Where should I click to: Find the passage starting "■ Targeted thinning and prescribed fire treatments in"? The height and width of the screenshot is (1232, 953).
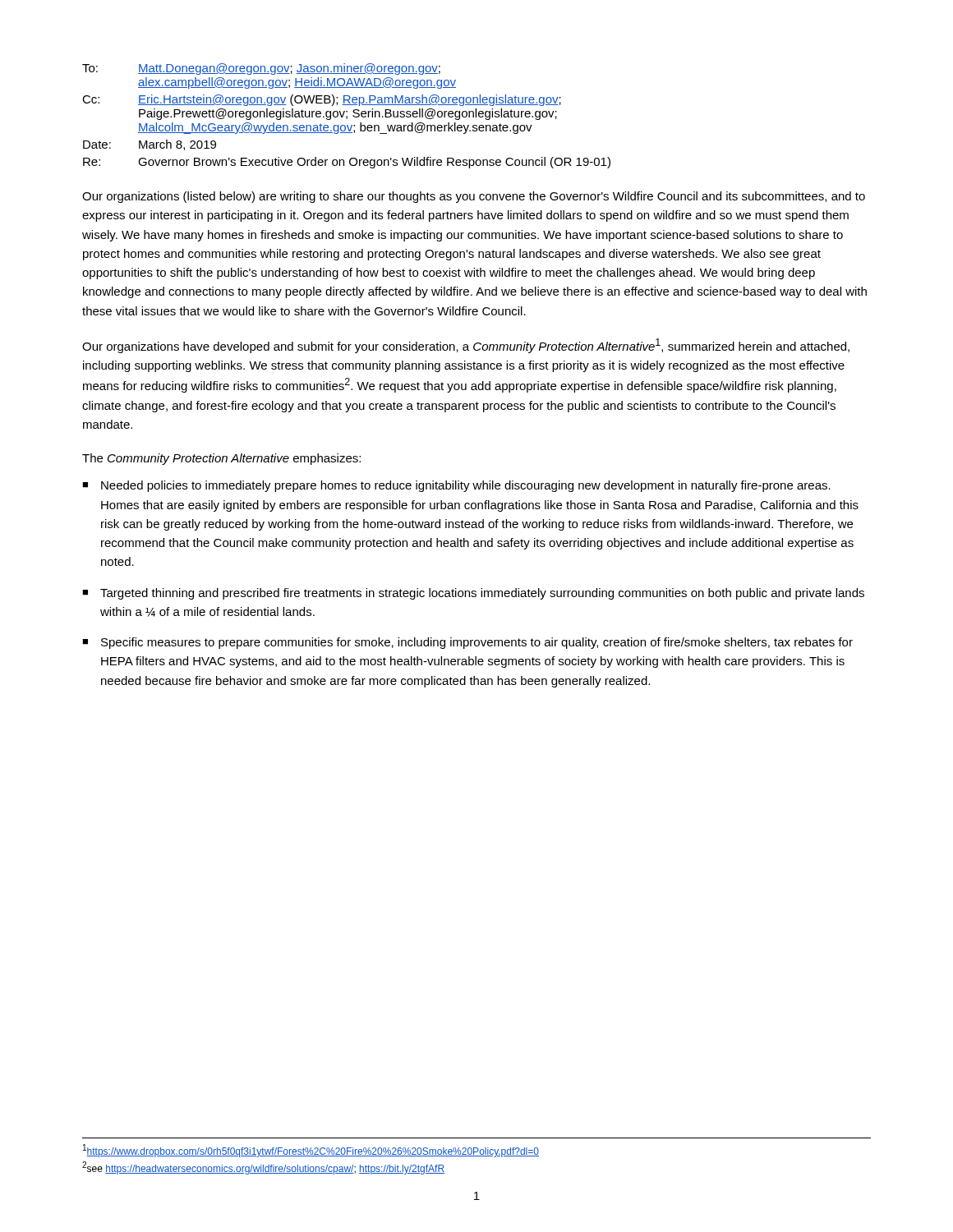pyautogui.click(x=476, y=602)
